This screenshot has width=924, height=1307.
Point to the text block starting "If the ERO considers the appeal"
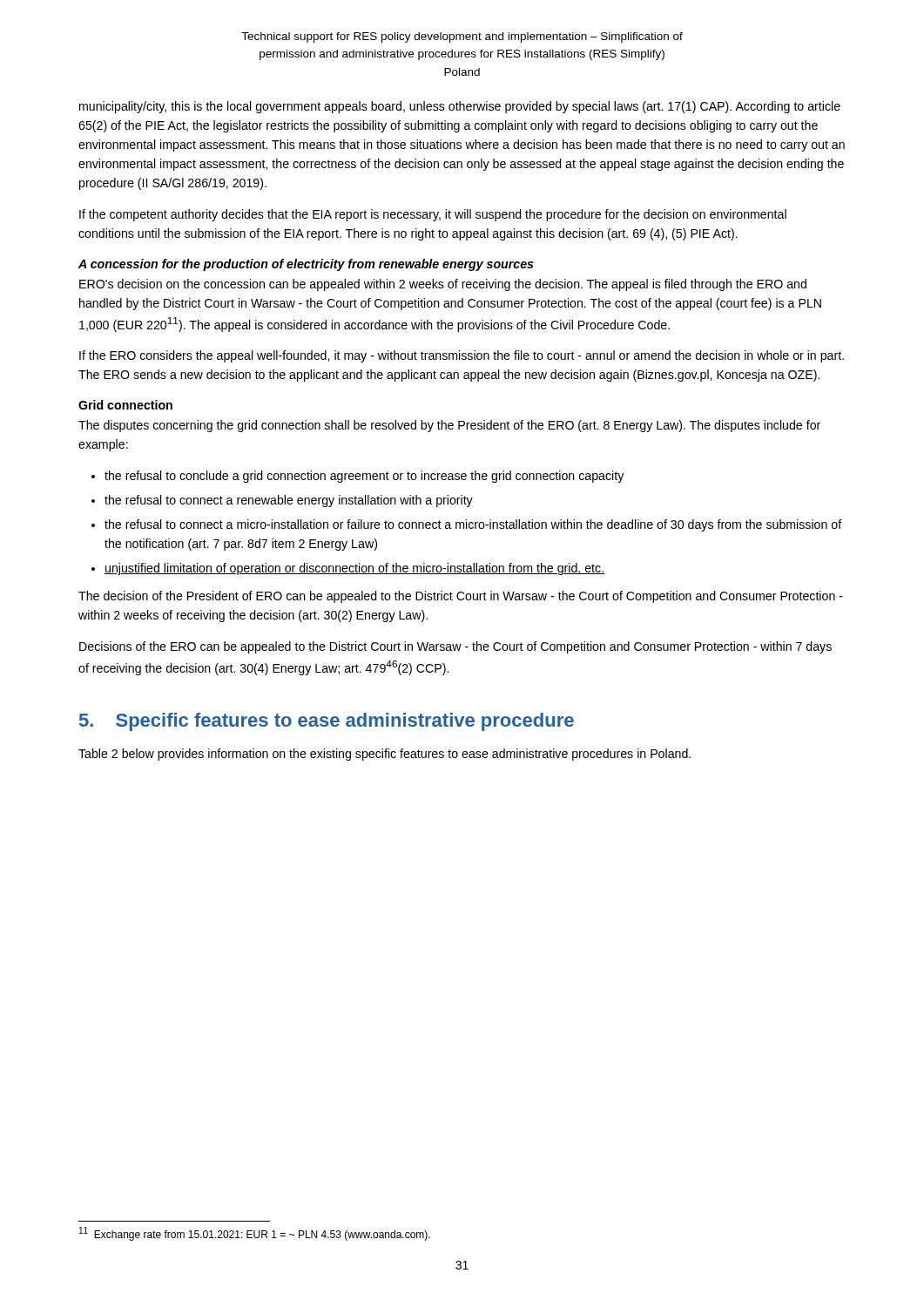pyautogui.click(x=462, y=366)
